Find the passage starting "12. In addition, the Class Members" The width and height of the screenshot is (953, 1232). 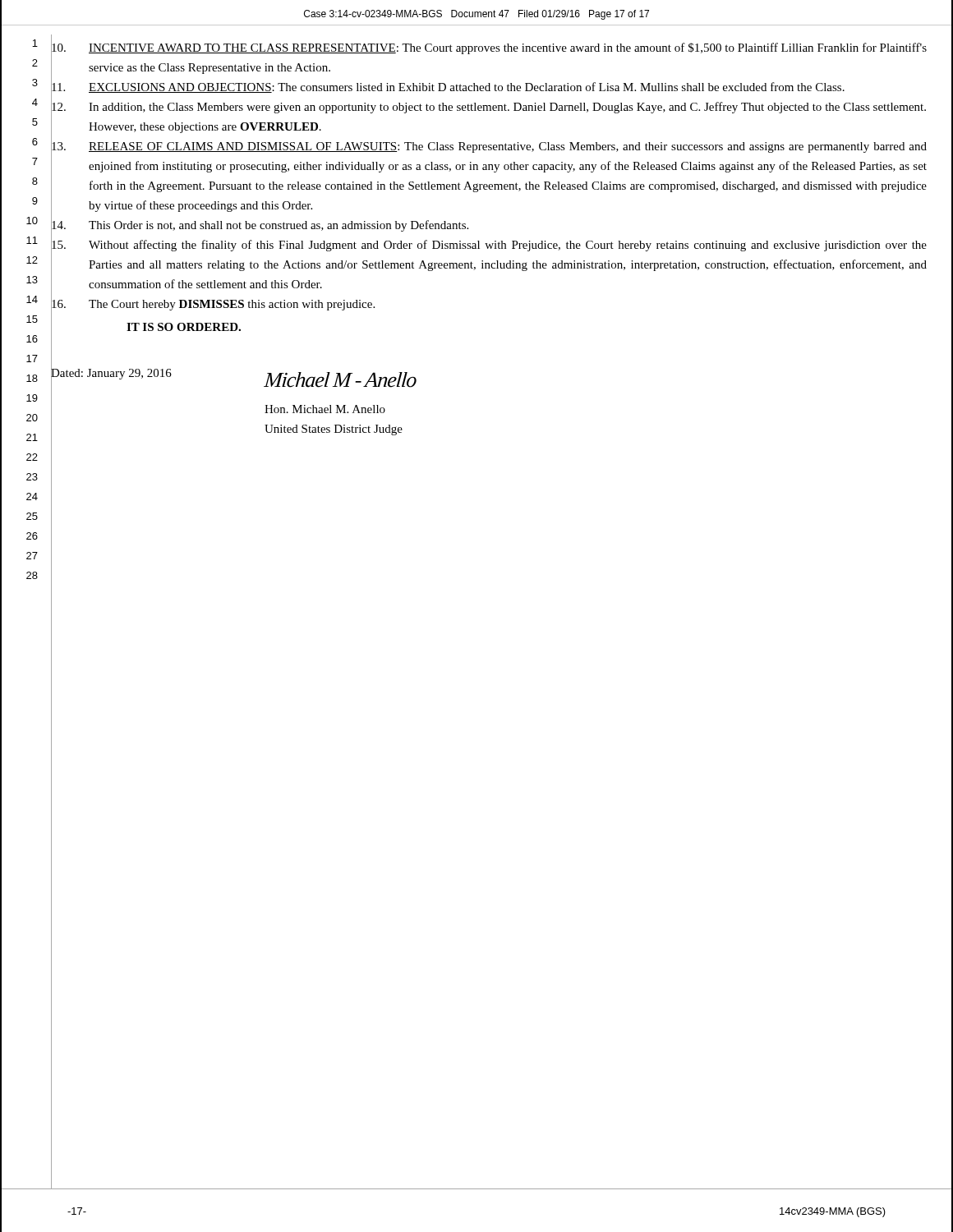point(489,117)
